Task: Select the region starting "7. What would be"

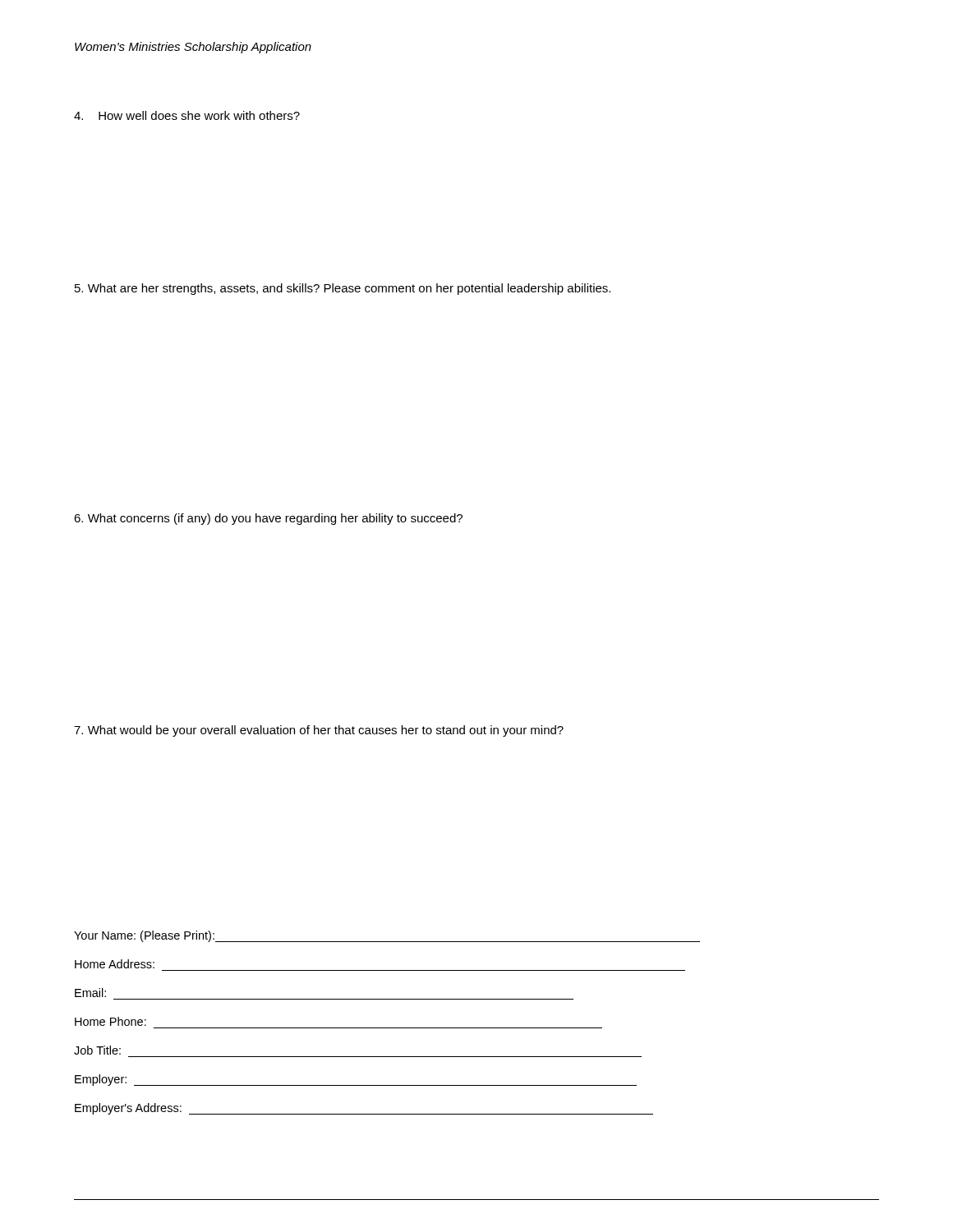Action: coord(319,730)
